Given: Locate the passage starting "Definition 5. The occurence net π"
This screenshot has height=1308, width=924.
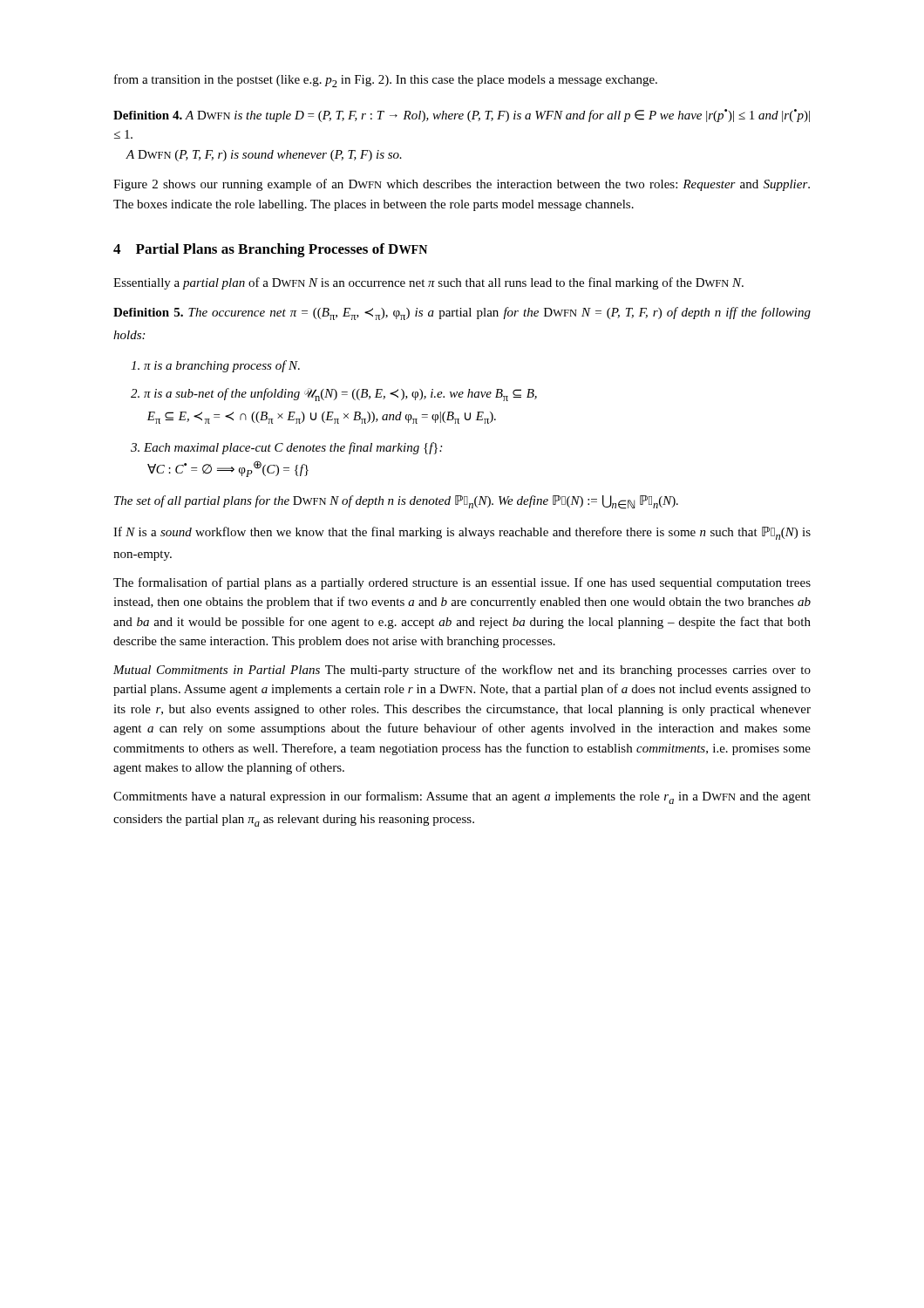Looking at the screenshot, I should 462,324.
